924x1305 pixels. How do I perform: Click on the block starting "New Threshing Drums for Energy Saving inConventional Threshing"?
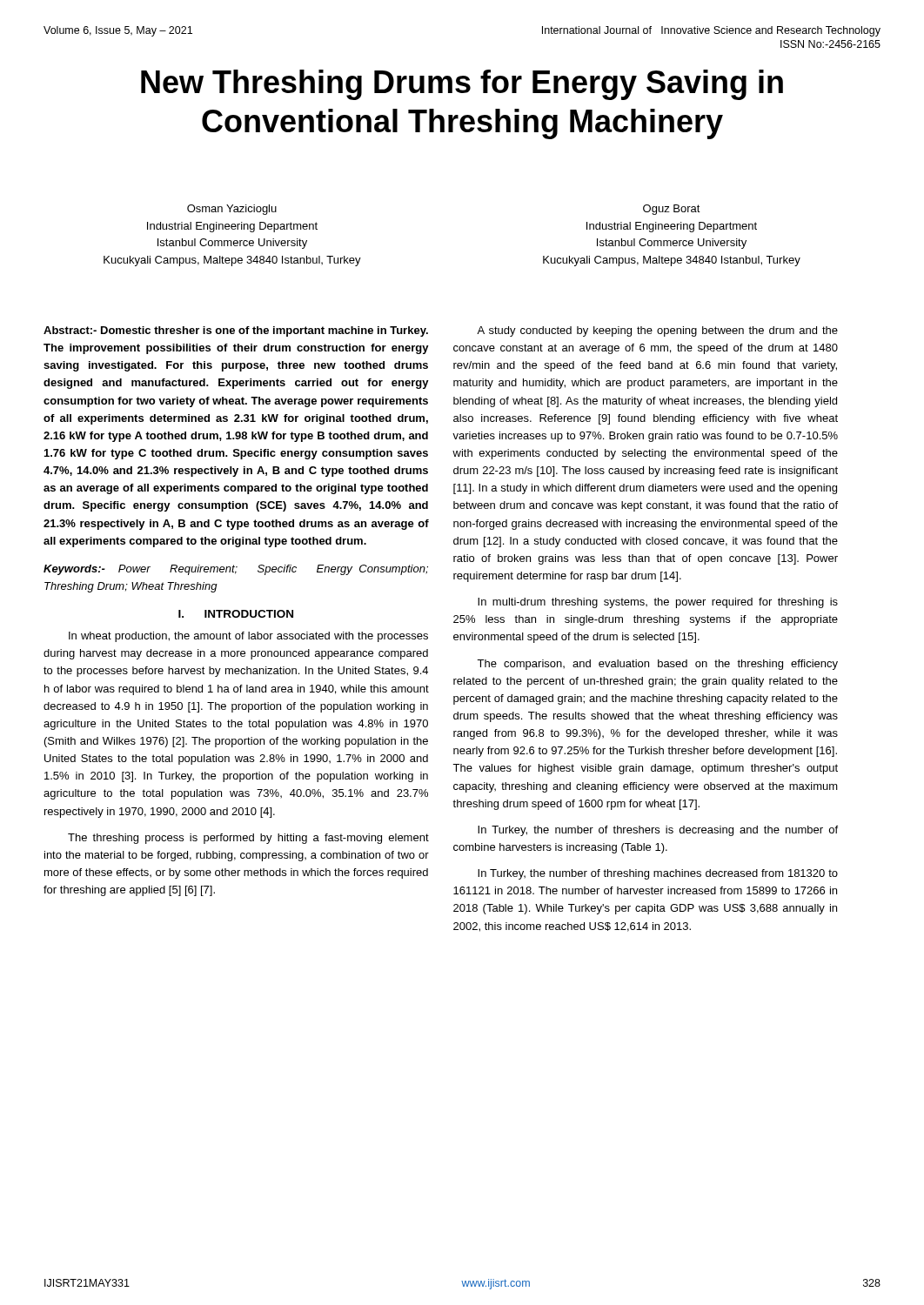[x=462, y=102]
